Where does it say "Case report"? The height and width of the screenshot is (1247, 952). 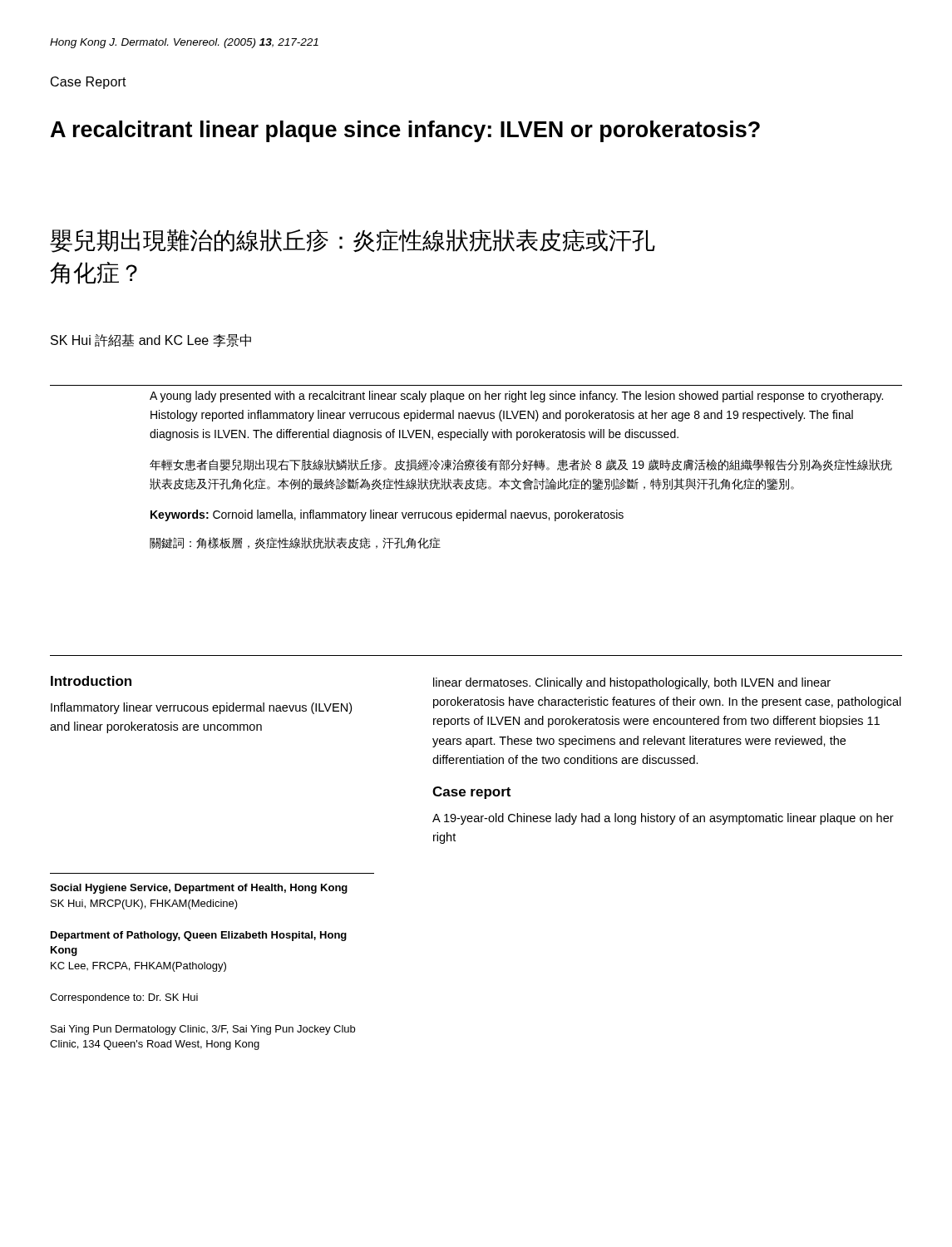[472, 792]
